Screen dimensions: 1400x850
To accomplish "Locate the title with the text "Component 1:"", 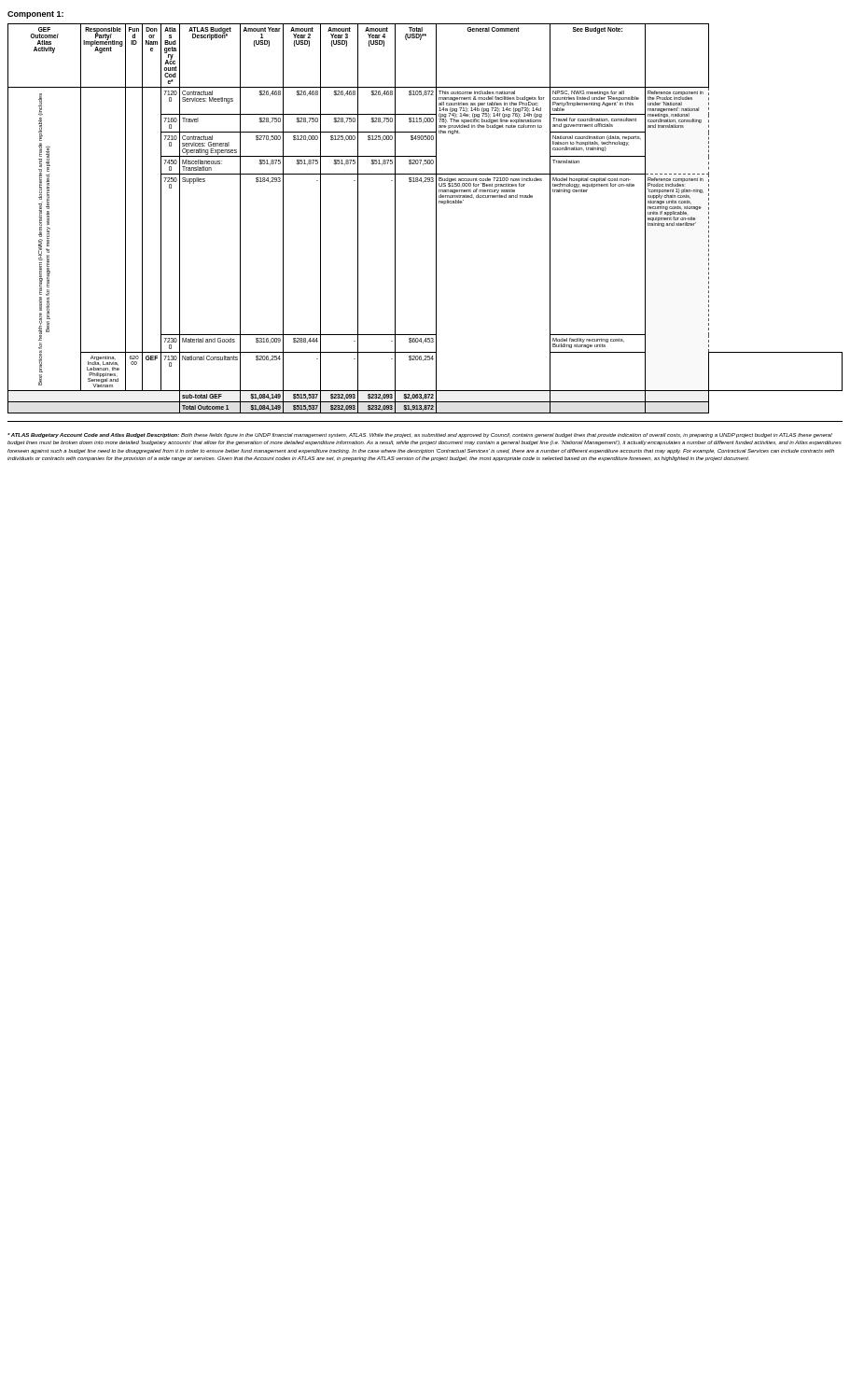I will 36,14.
